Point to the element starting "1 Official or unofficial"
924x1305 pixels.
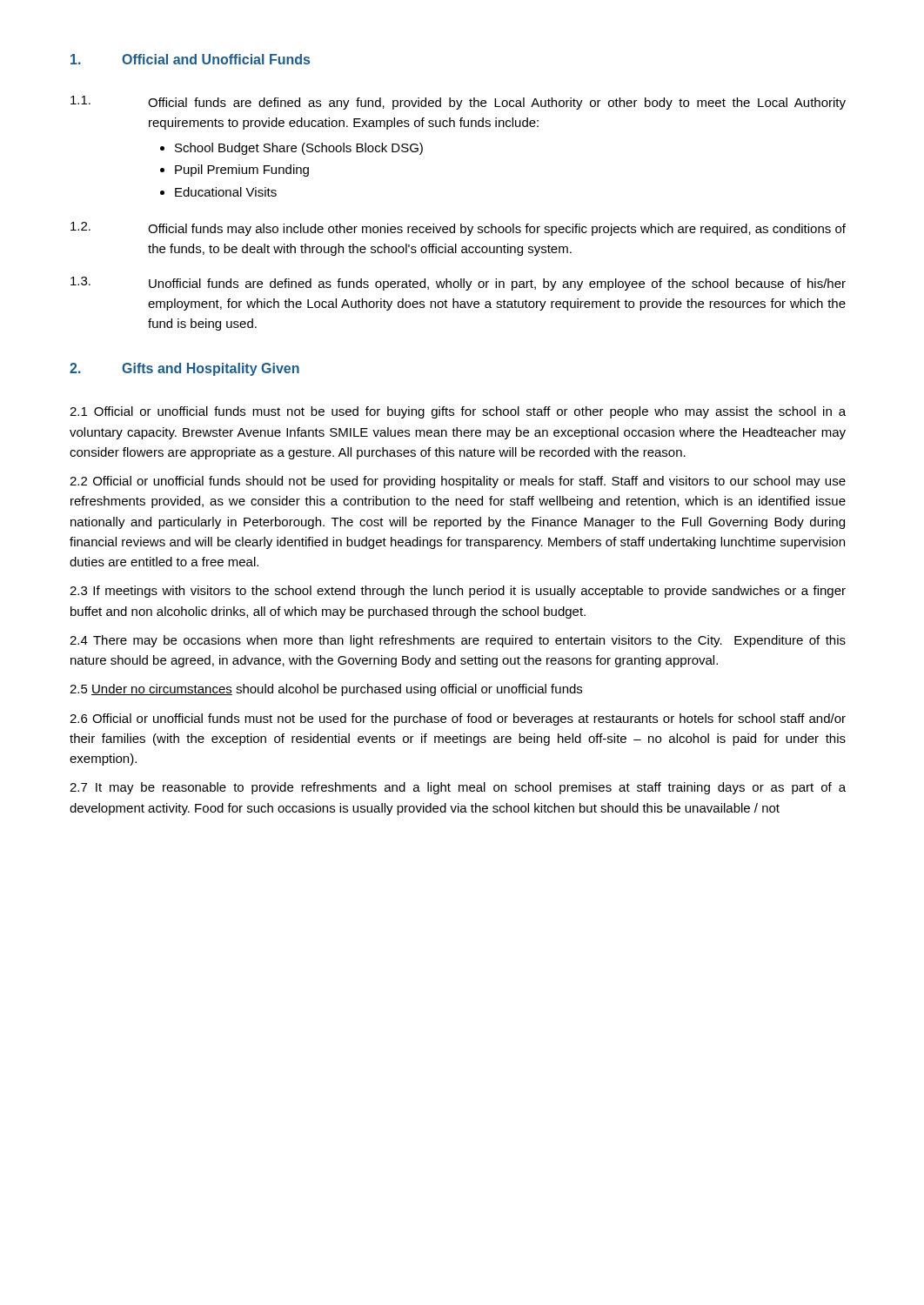[458, 431]
